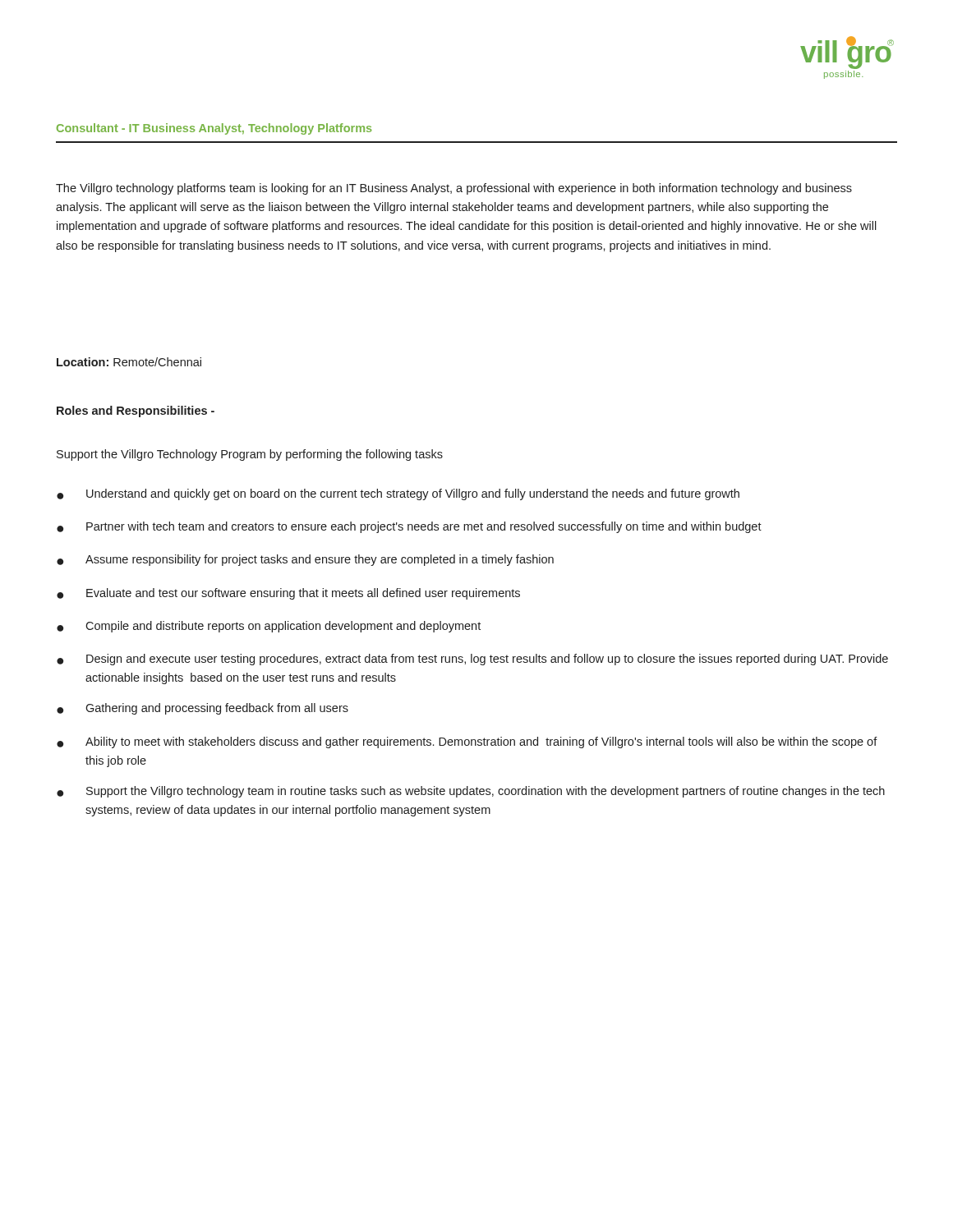Select the list item that says "● Gathering and processing feedback from"
Screen dimensions: 1232x953
click(x=203, y=709)
